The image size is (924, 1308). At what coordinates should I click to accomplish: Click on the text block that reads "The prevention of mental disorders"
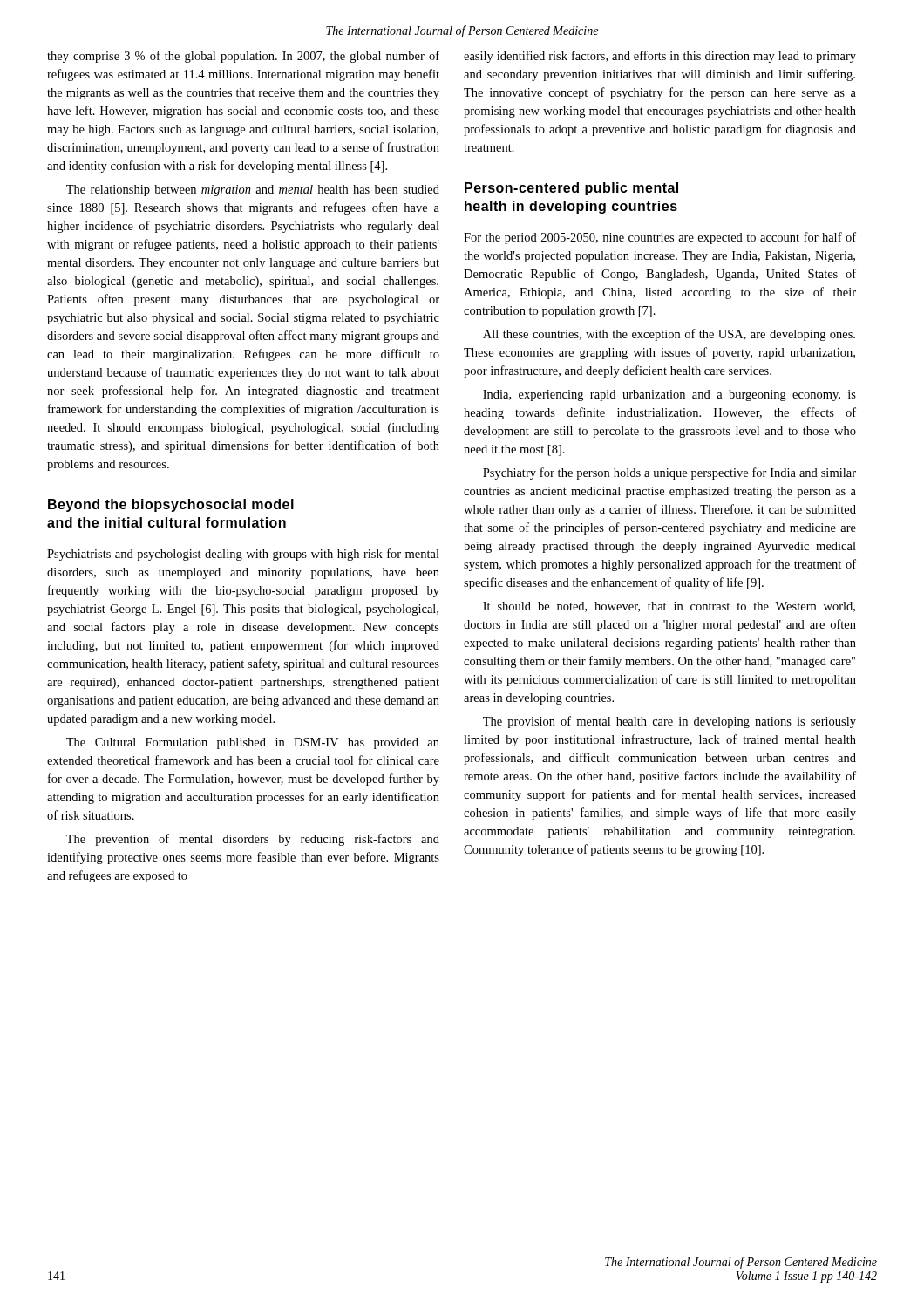click(x=243, y=858)
